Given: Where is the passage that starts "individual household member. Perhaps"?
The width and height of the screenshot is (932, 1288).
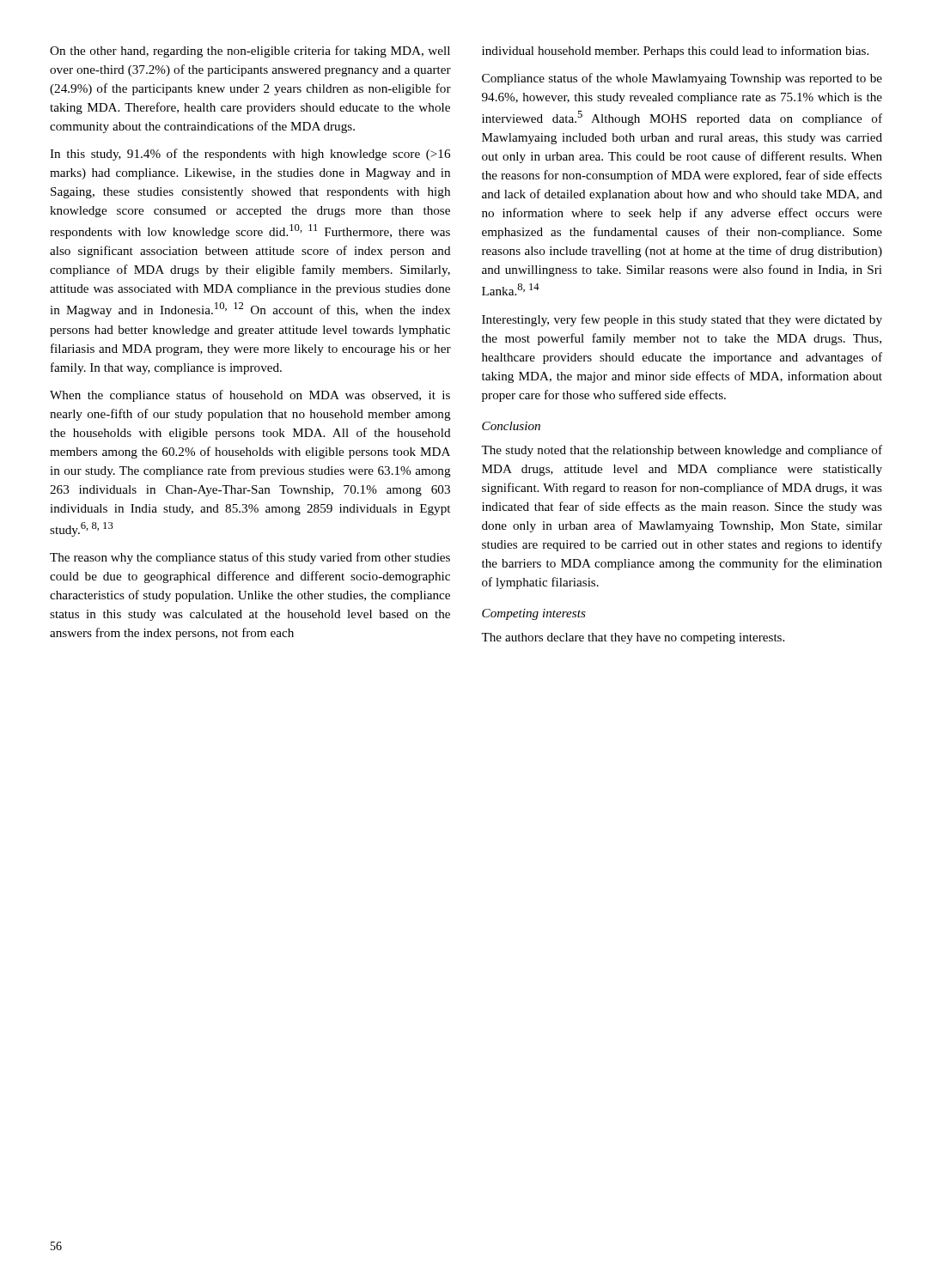Looking at the screenshot, I should (x=682, y=223).
